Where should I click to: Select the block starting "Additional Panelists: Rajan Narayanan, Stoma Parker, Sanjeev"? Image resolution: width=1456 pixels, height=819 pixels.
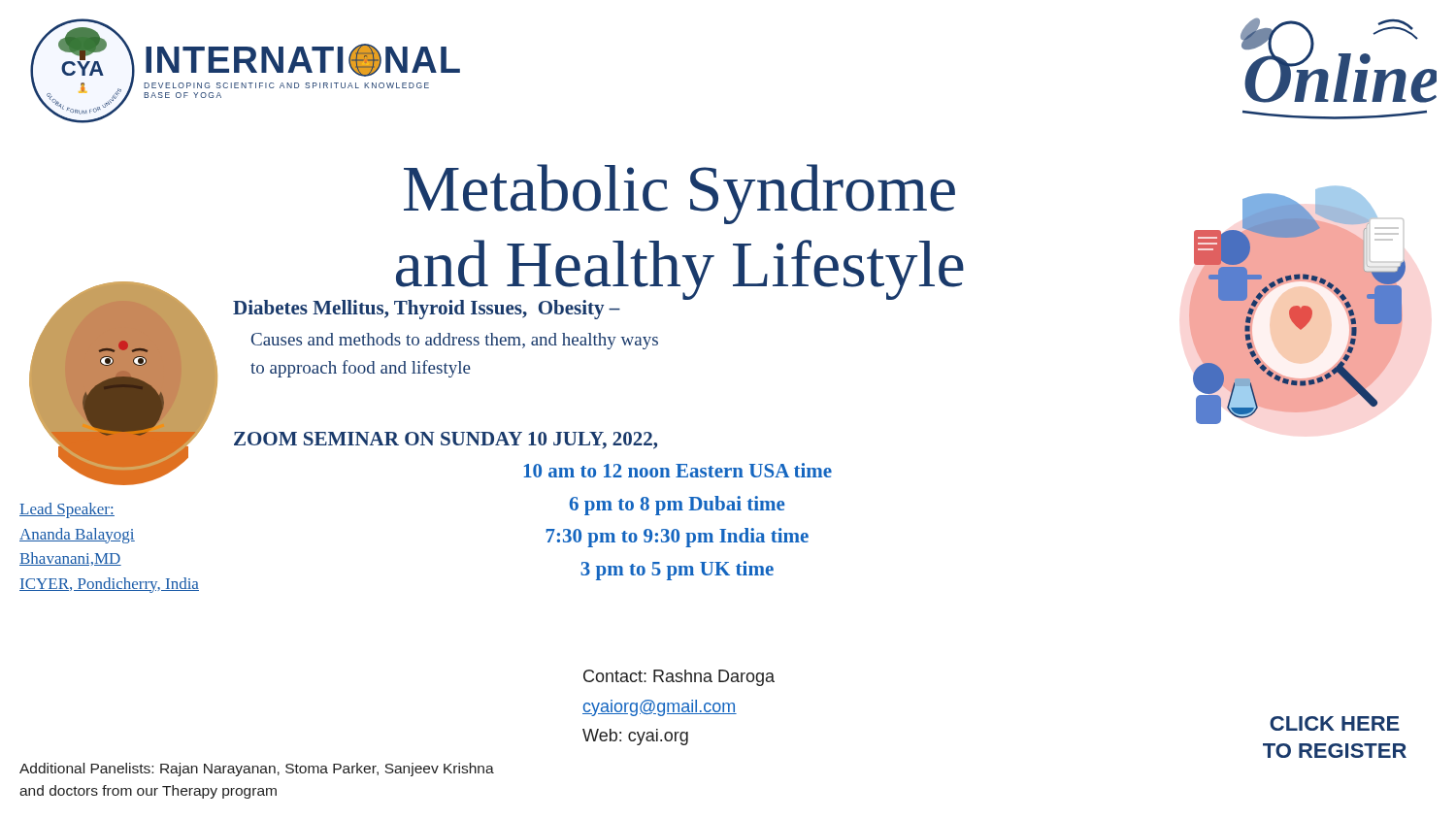(256, 779)
